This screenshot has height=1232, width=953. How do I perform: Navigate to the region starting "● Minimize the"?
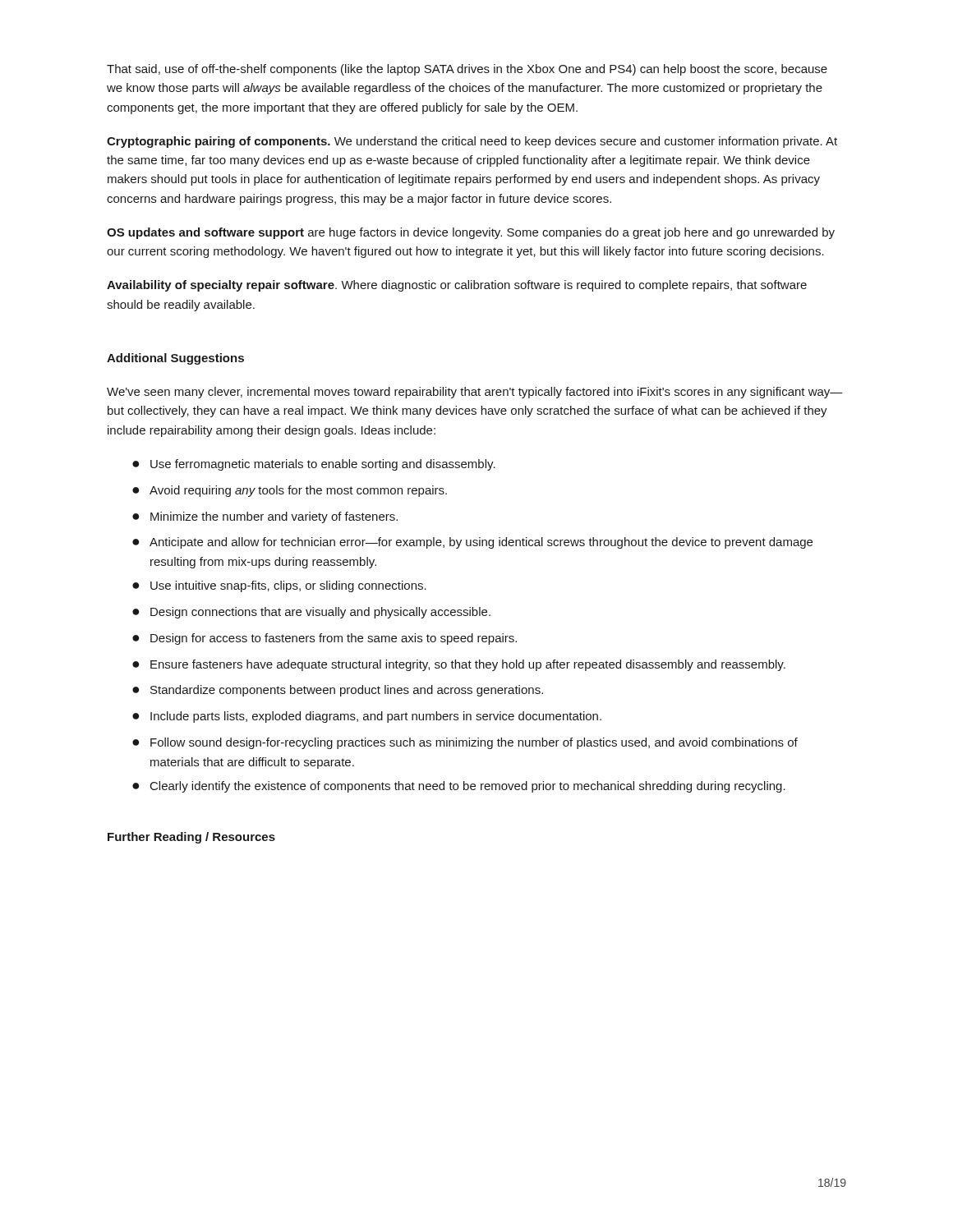(x=265, y=517)
